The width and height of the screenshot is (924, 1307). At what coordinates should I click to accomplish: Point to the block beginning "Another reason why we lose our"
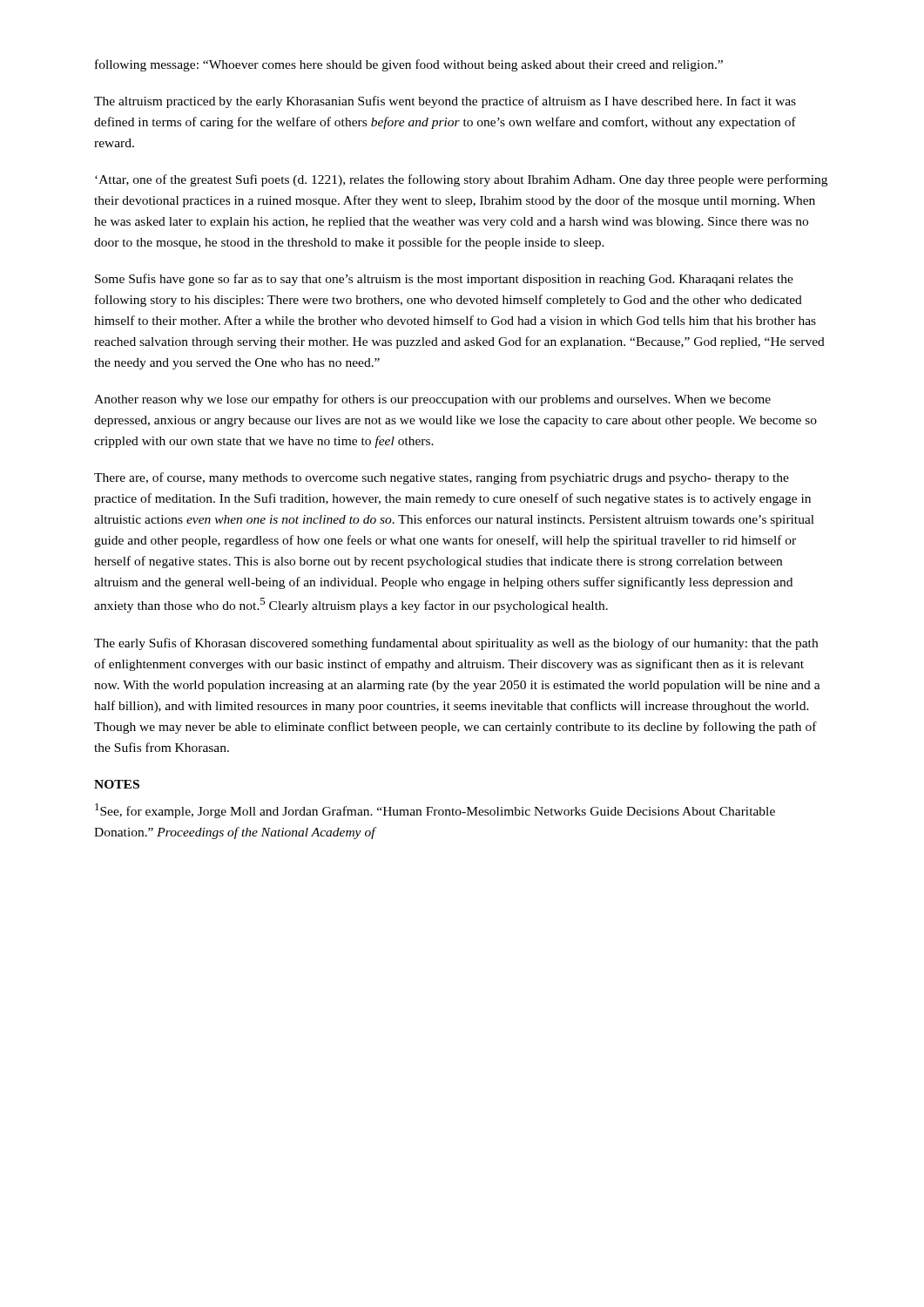tap(455, 420)
